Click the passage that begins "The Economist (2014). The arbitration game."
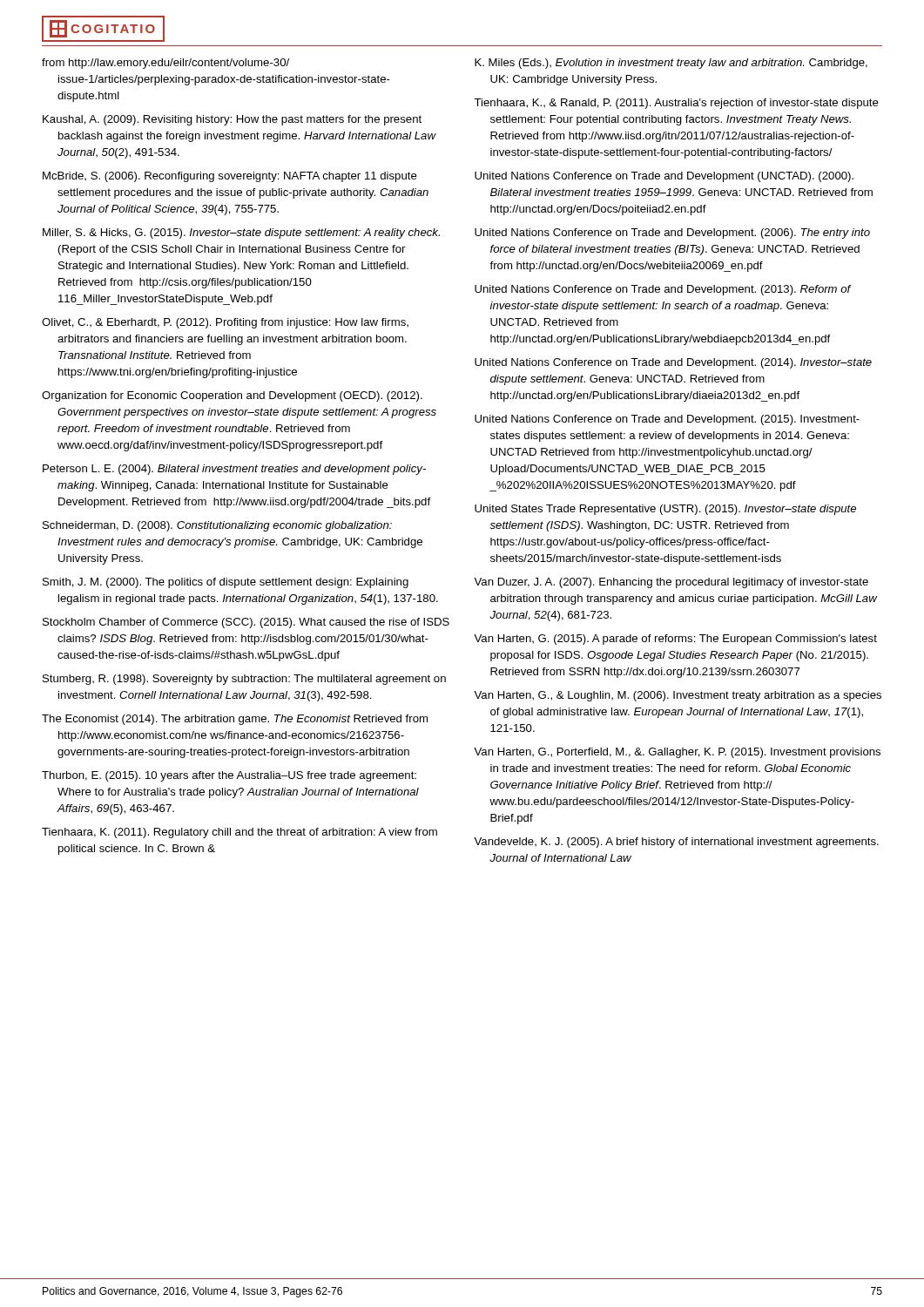 tap(235, 735)
